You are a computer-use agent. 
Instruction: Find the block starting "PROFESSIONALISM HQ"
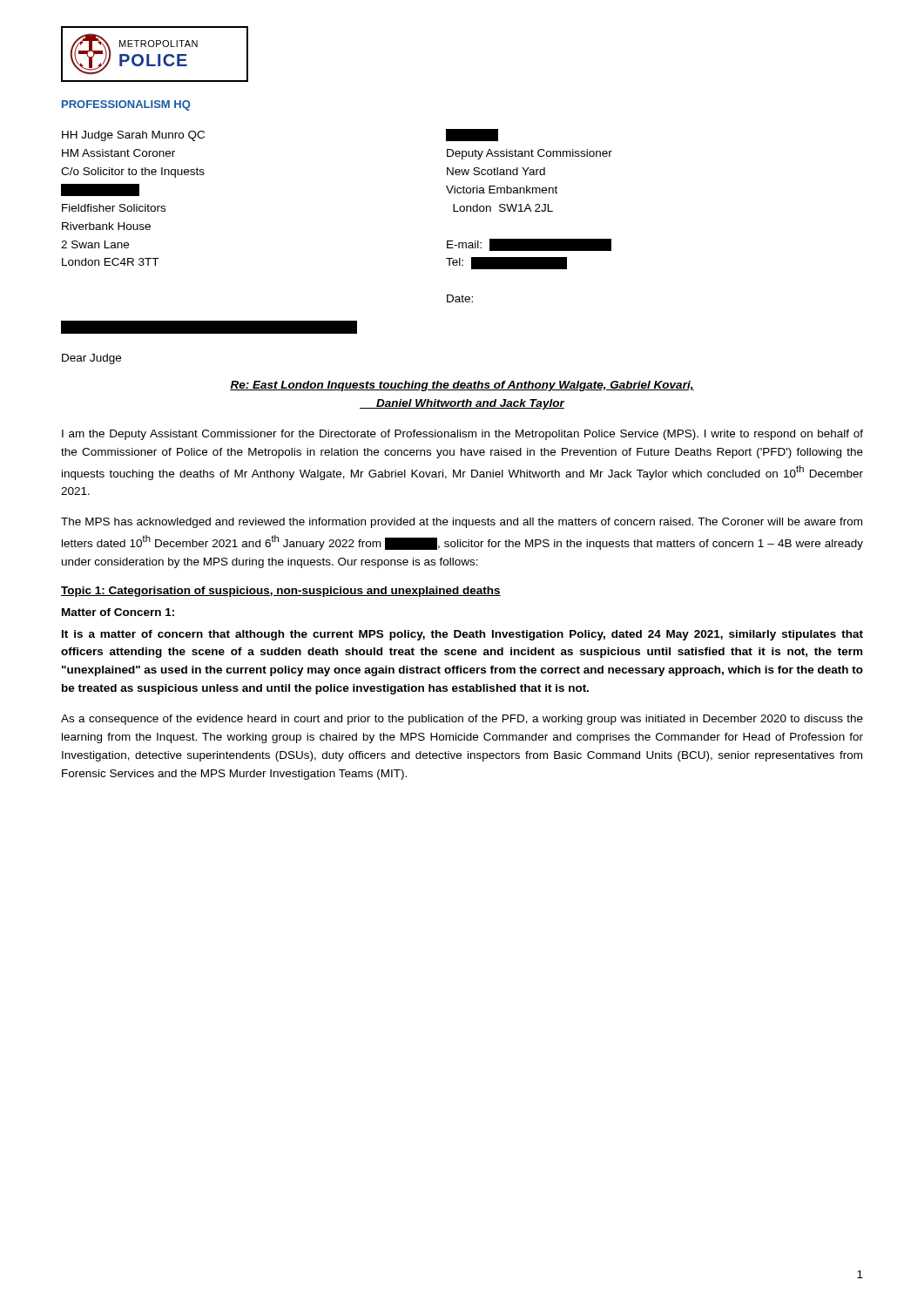click(x=126, y=104)
